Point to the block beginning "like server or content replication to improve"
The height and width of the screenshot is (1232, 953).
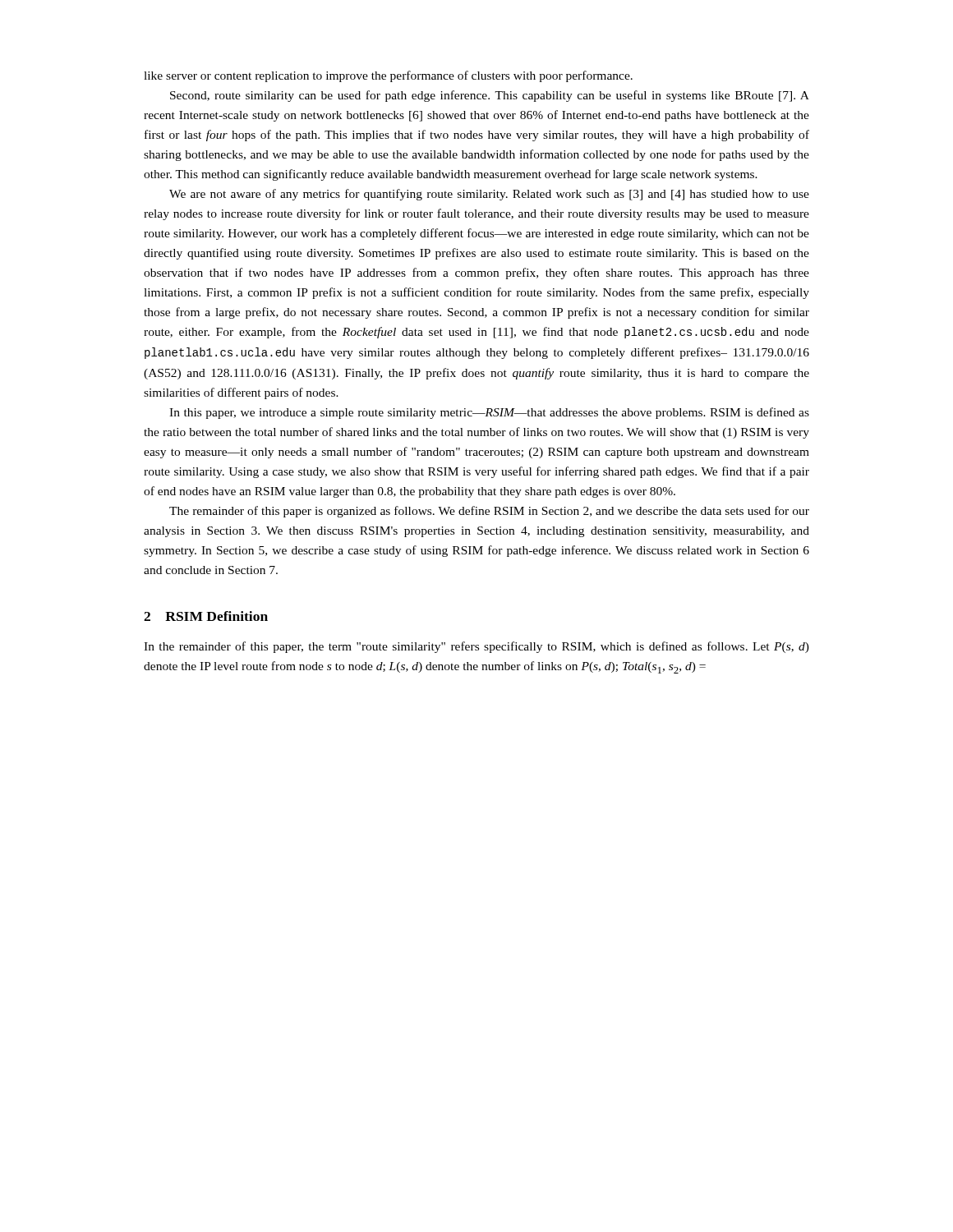tap(476, 323)
